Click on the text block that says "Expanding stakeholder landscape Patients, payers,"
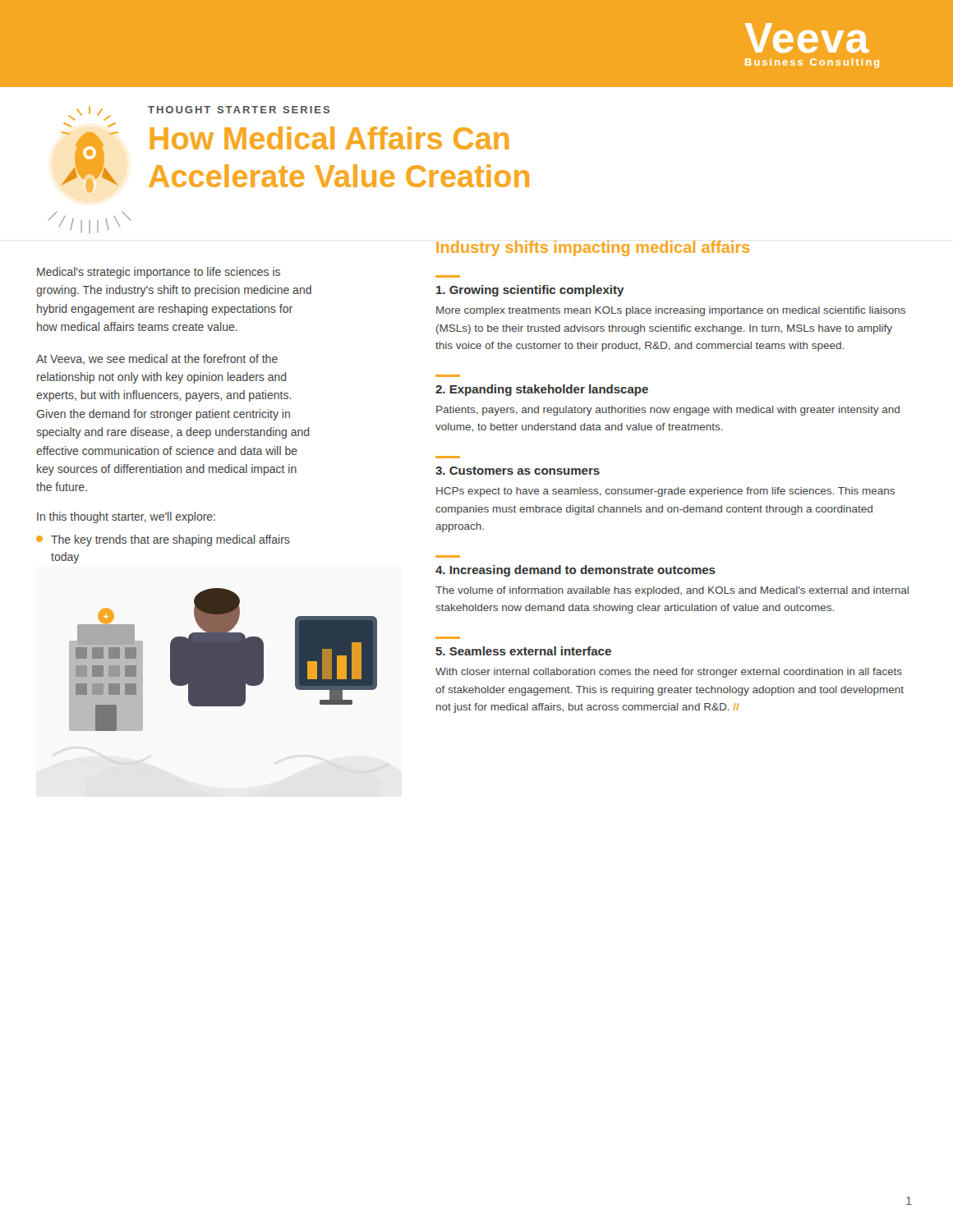The height and width of the screenshot is (1232, 953). point(674,405)
